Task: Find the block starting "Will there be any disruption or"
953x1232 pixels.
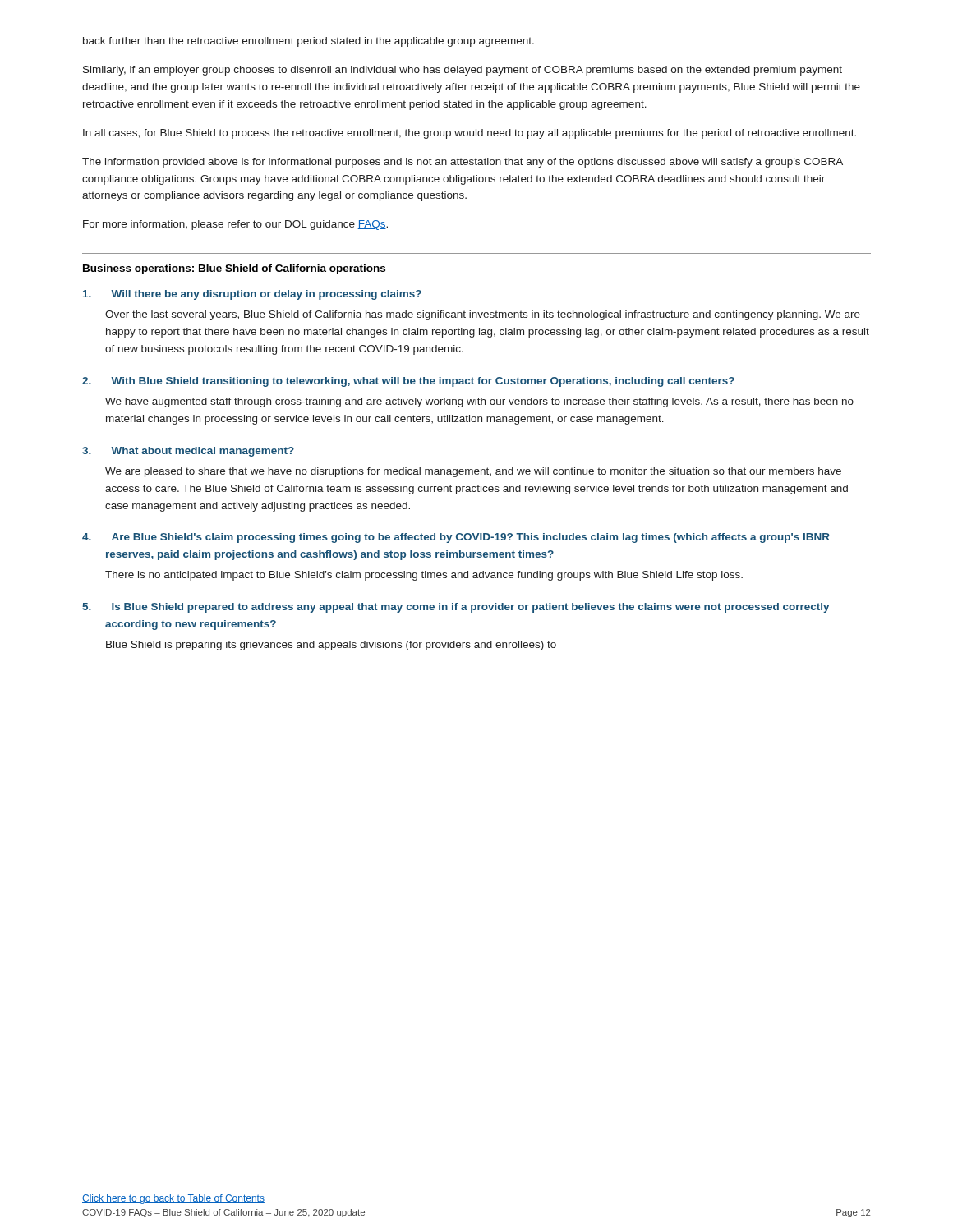Action: coord(476,322)
